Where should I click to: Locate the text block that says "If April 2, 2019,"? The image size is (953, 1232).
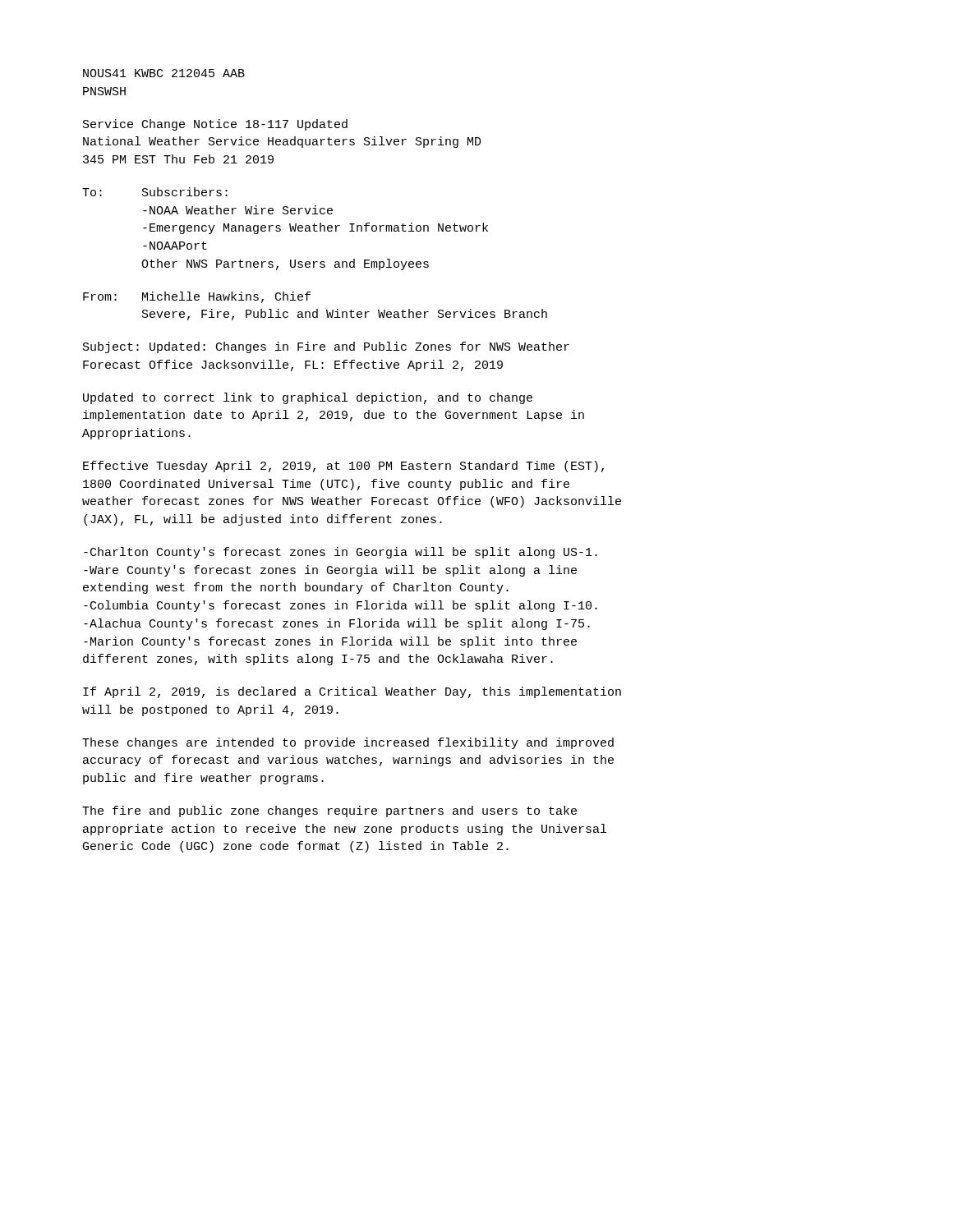(352, 702)
